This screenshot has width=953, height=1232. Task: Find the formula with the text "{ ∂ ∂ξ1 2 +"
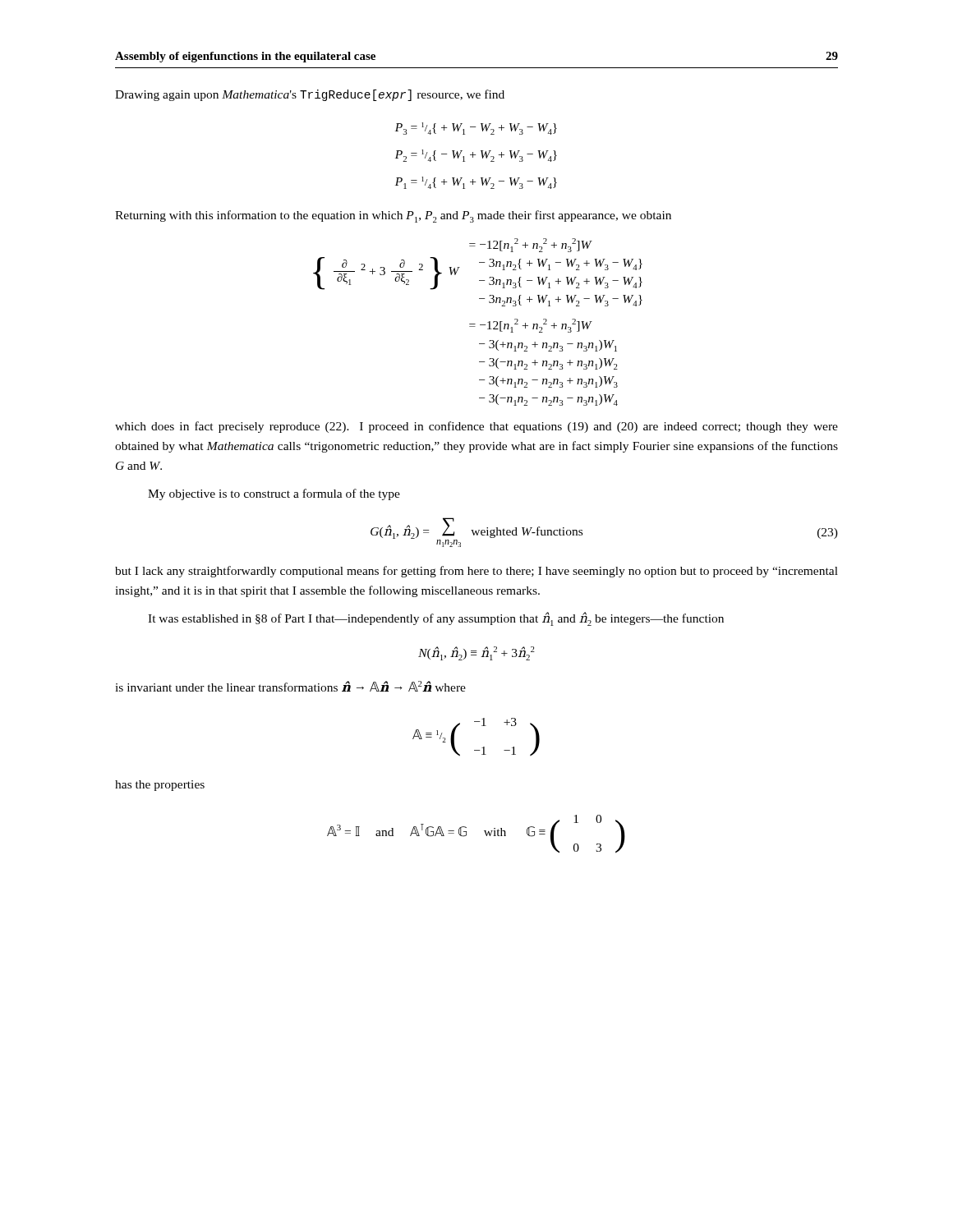point(476,321)
